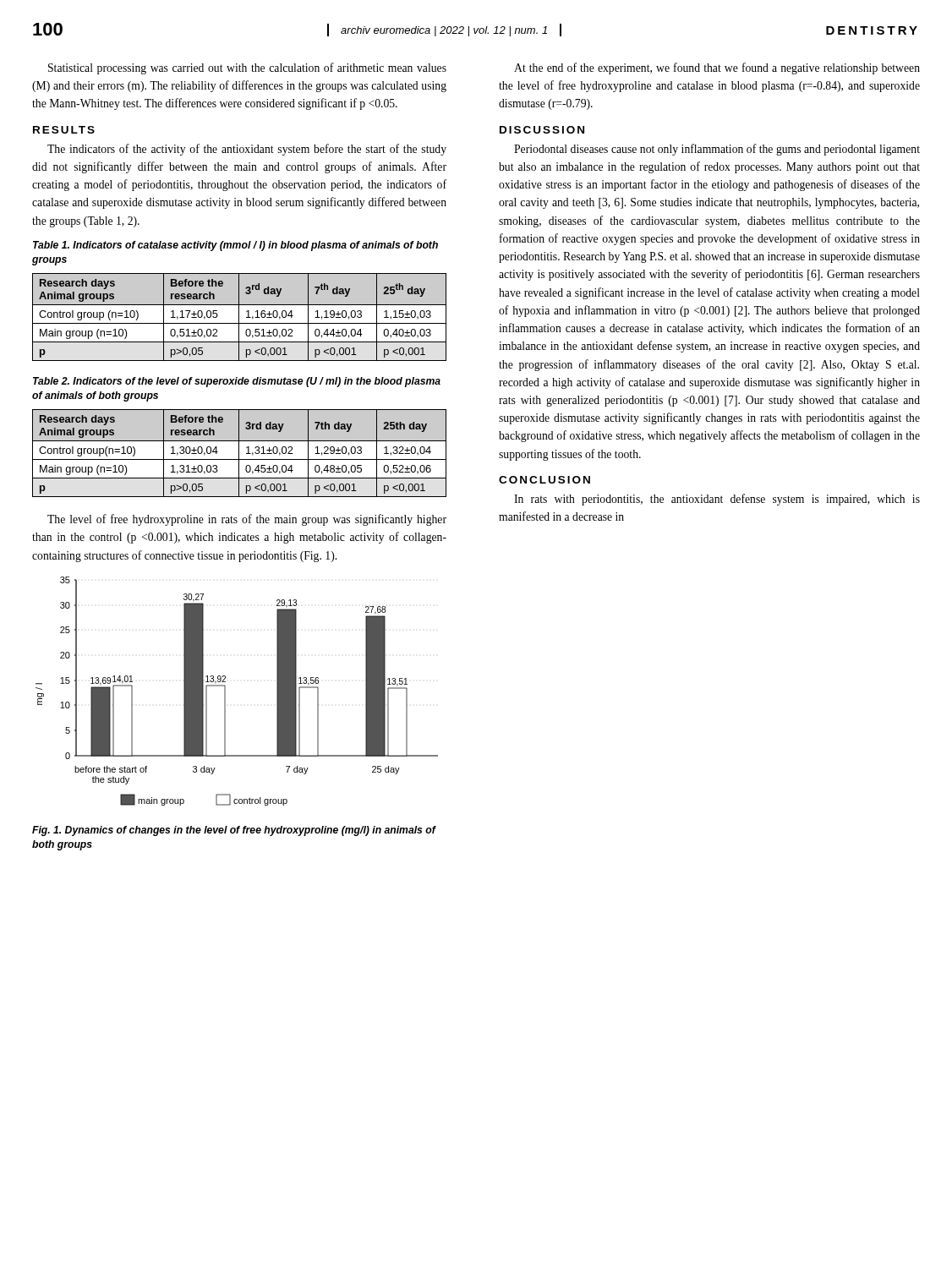Find the text block with the text "At the end of the experiment, we found"
952x1268 pixels.
[x=709, y=86]
